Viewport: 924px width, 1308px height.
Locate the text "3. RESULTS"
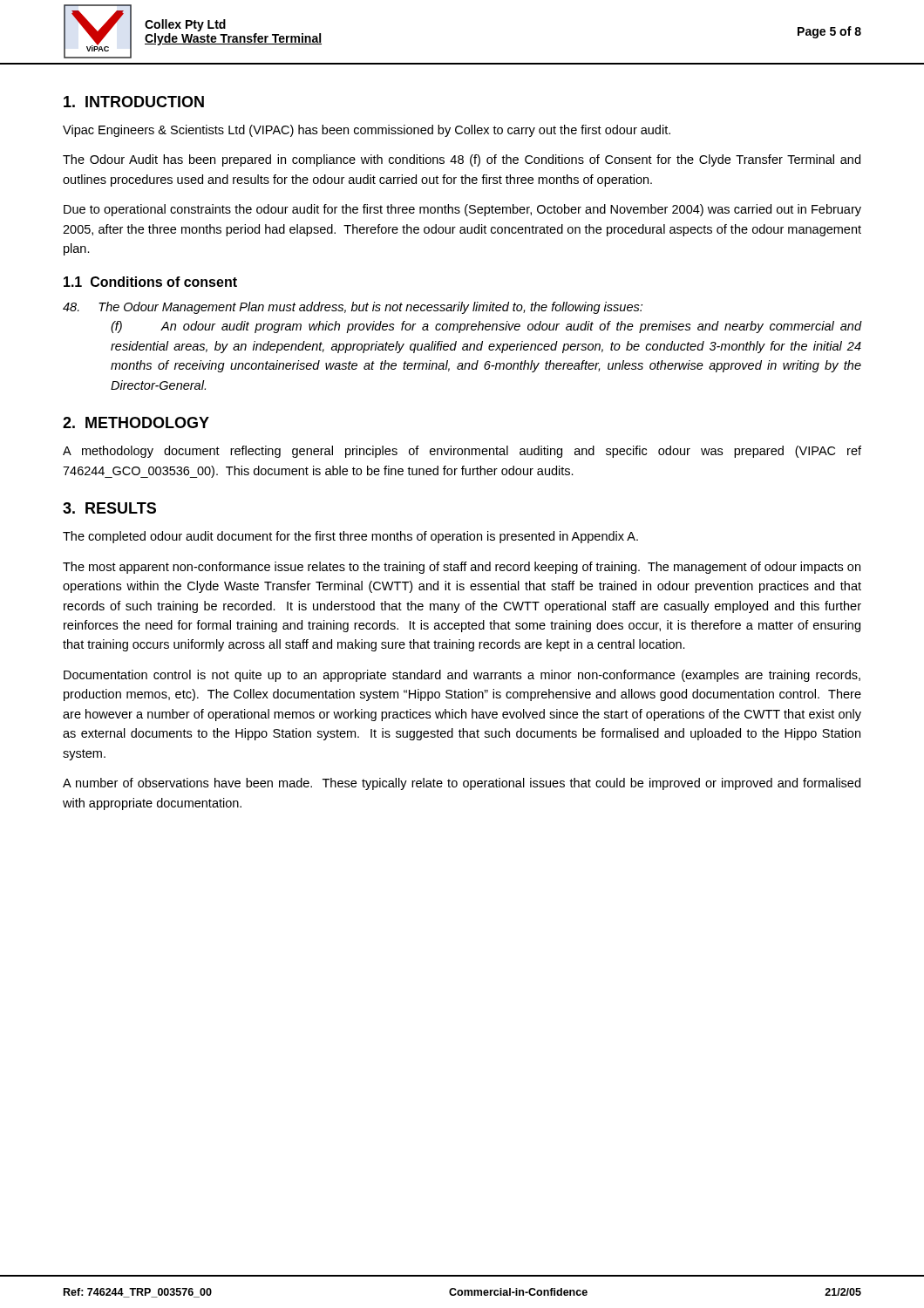[110, 508]
